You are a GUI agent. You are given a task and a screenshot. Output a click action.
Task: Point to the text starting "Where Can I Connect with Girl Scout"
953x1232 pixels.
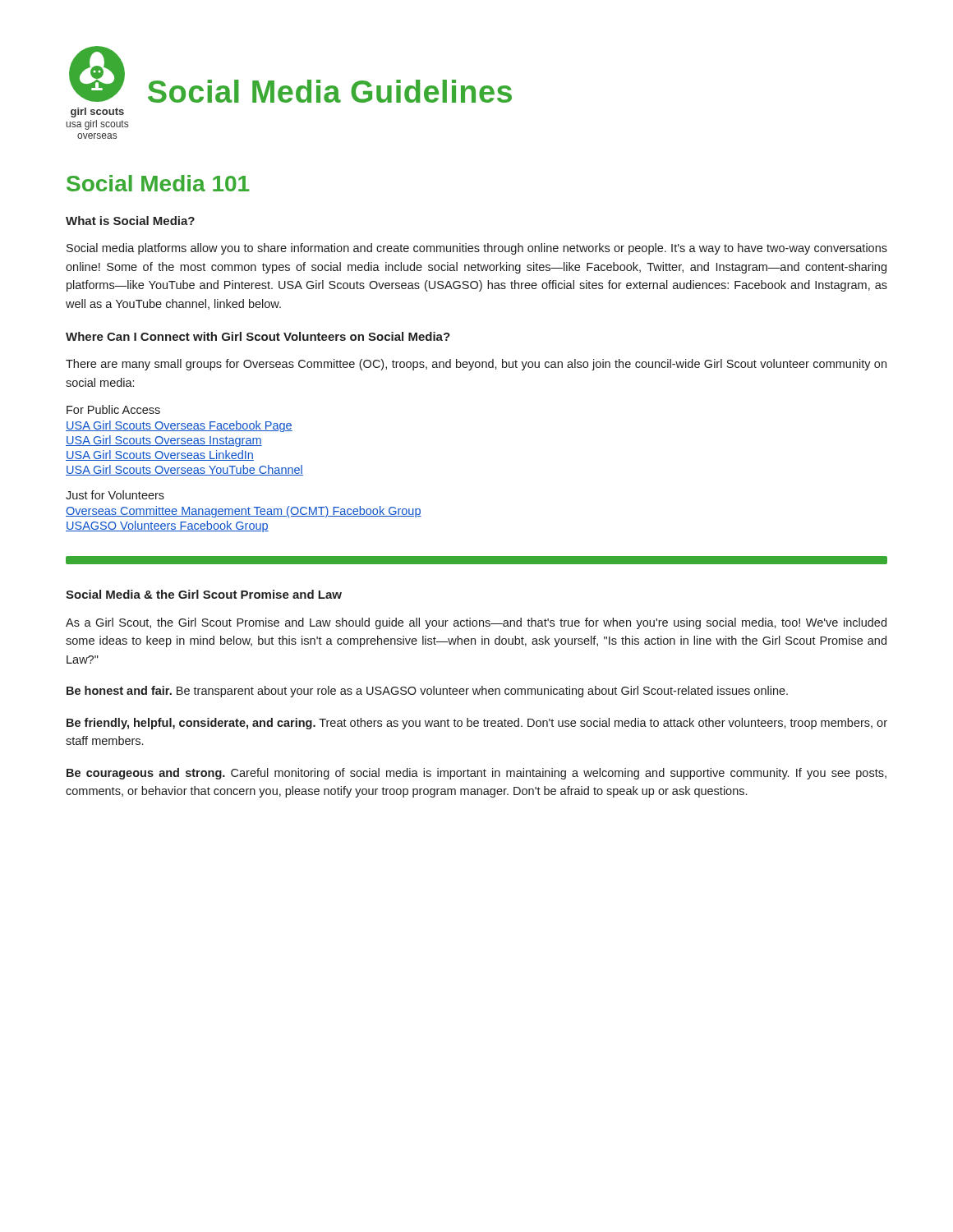point(258,336)
